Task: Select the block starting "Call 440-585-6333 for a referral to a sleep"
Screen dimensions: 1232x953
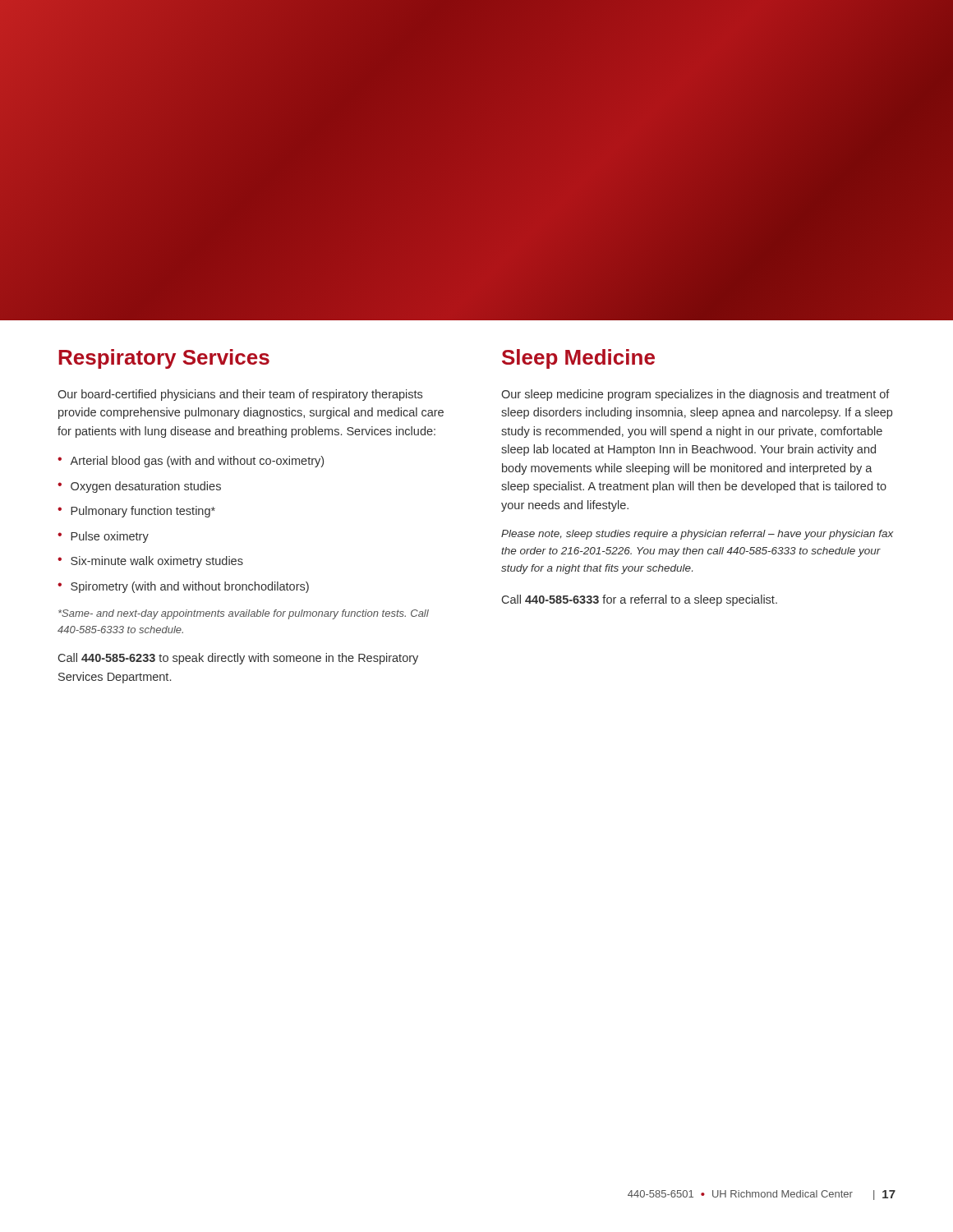Action: pyautogui.click(x=640, y=600)
